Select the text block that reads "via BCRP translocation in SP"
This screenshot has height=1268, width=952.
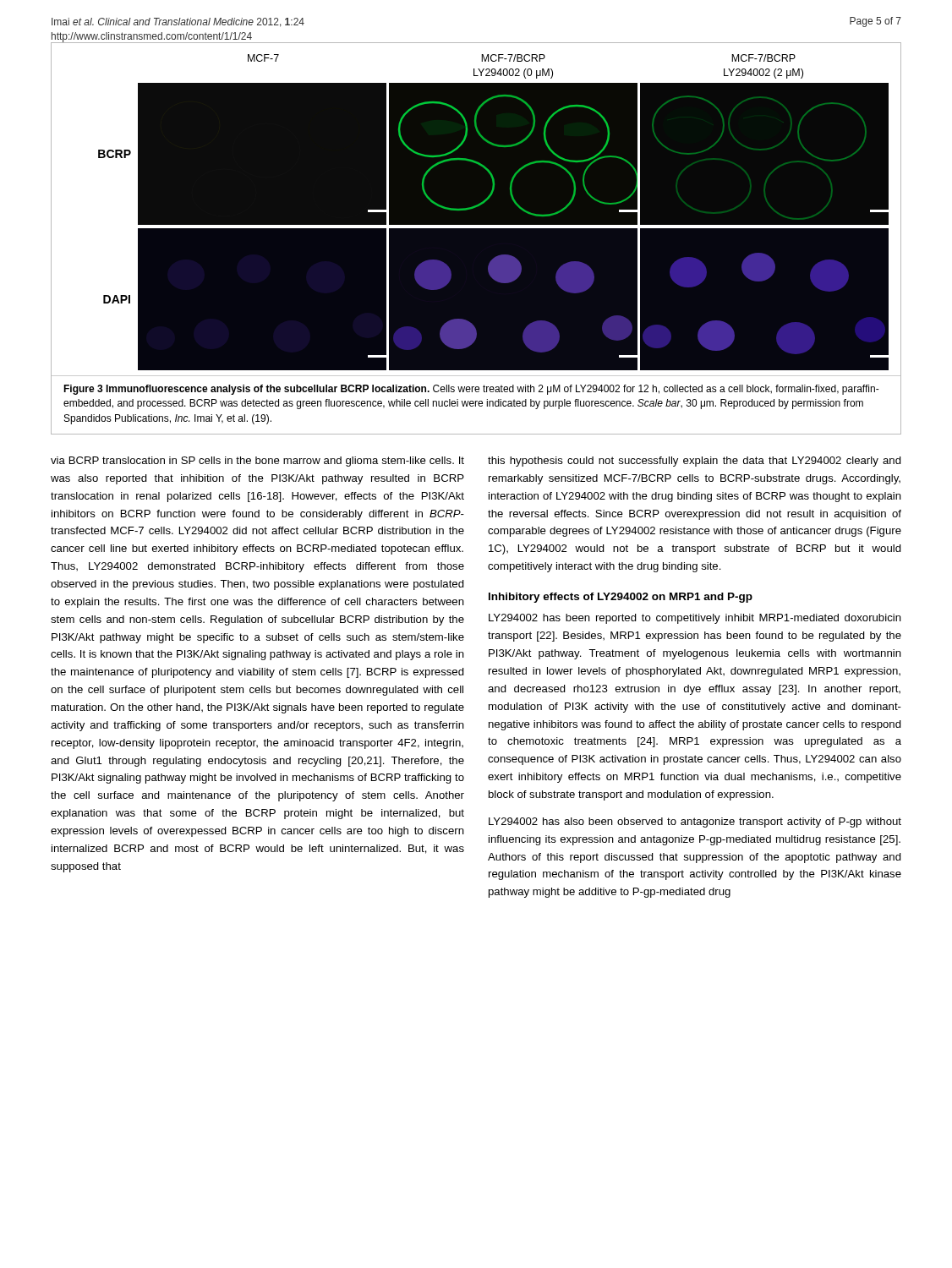pos(257,663)
